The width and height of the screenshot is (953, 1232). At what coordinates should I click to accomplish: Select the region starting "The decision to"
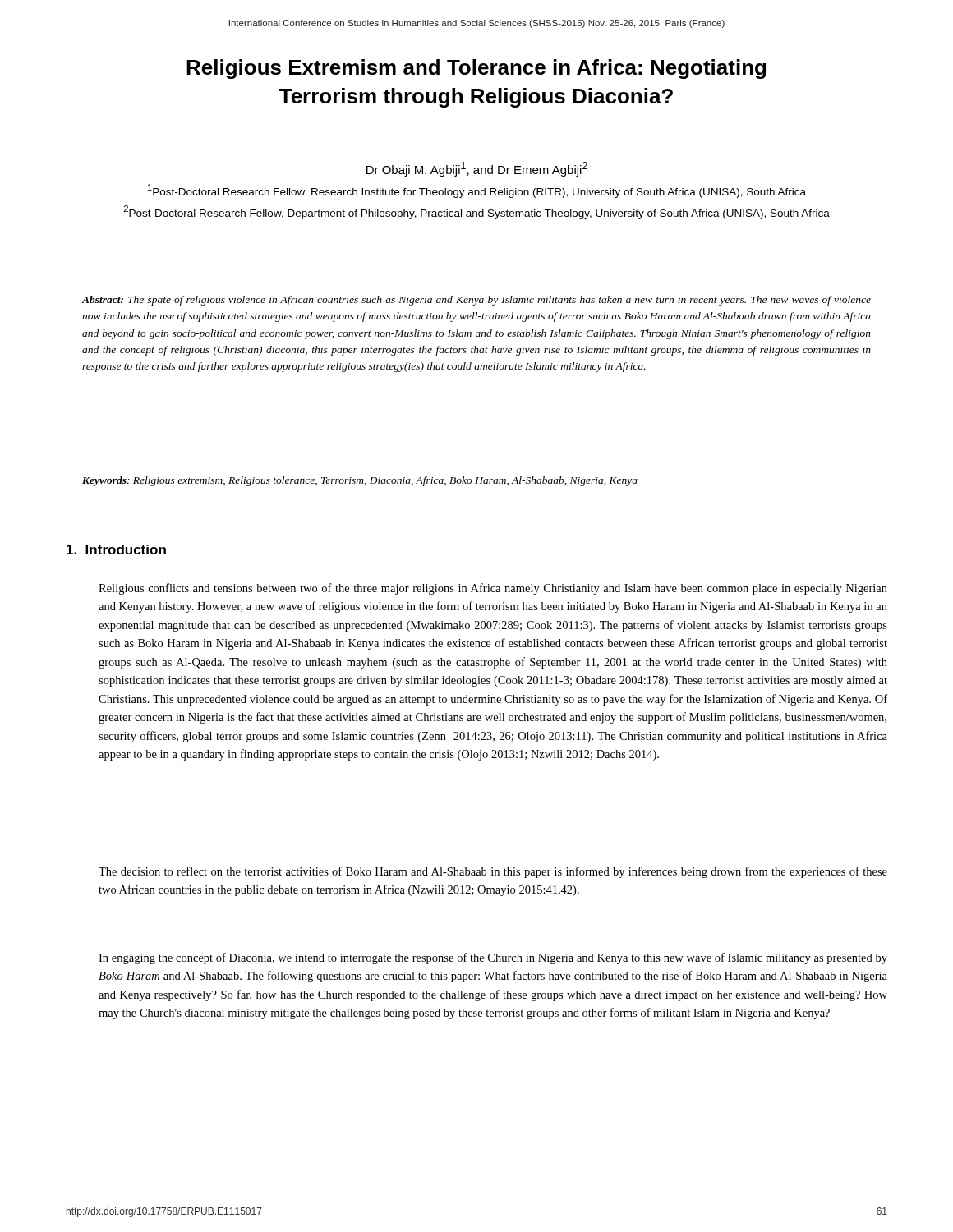tap(493, 881)
